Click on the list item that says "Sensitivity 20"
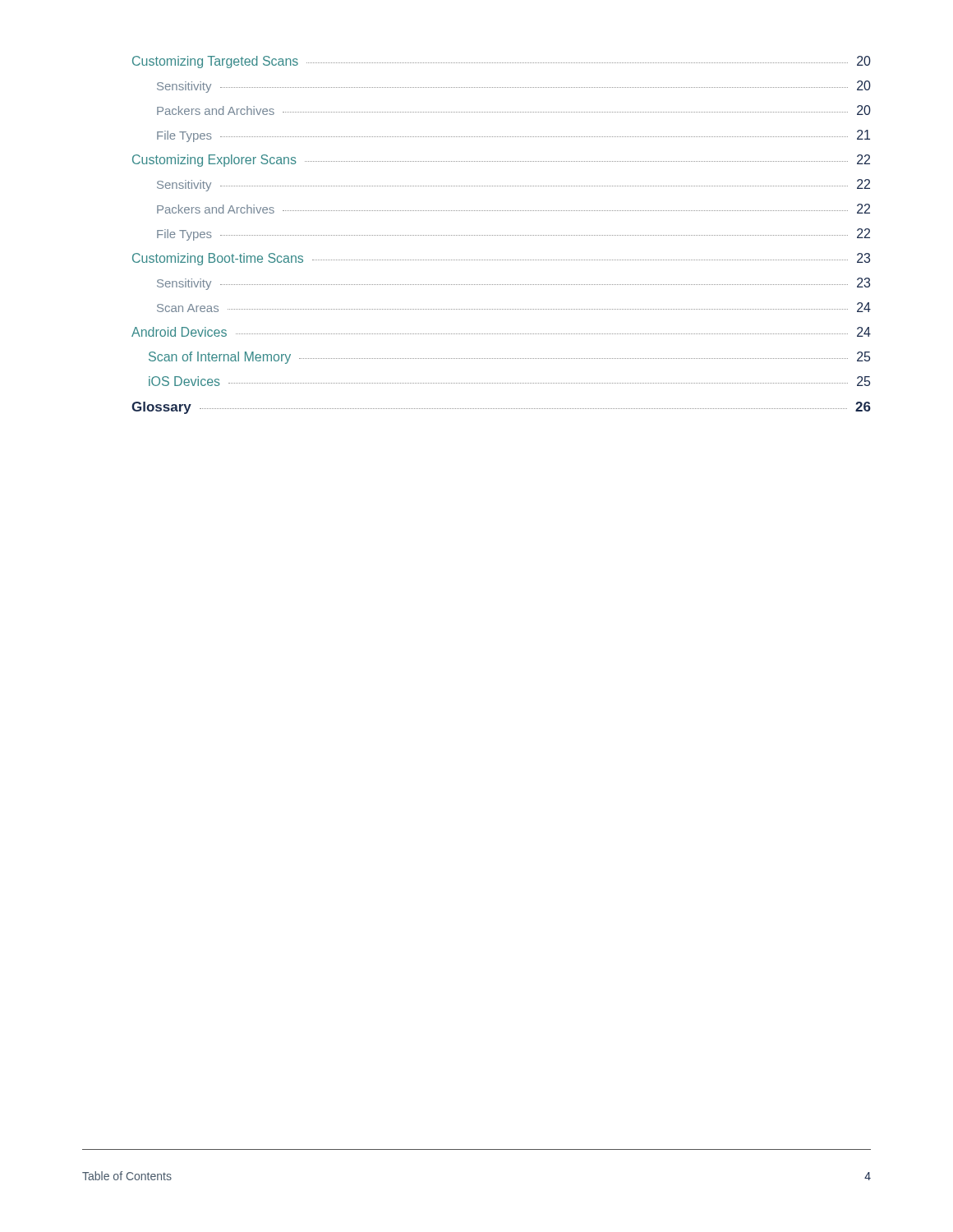The height and width of the screenshot is (1232, 953). click(501, 86)
